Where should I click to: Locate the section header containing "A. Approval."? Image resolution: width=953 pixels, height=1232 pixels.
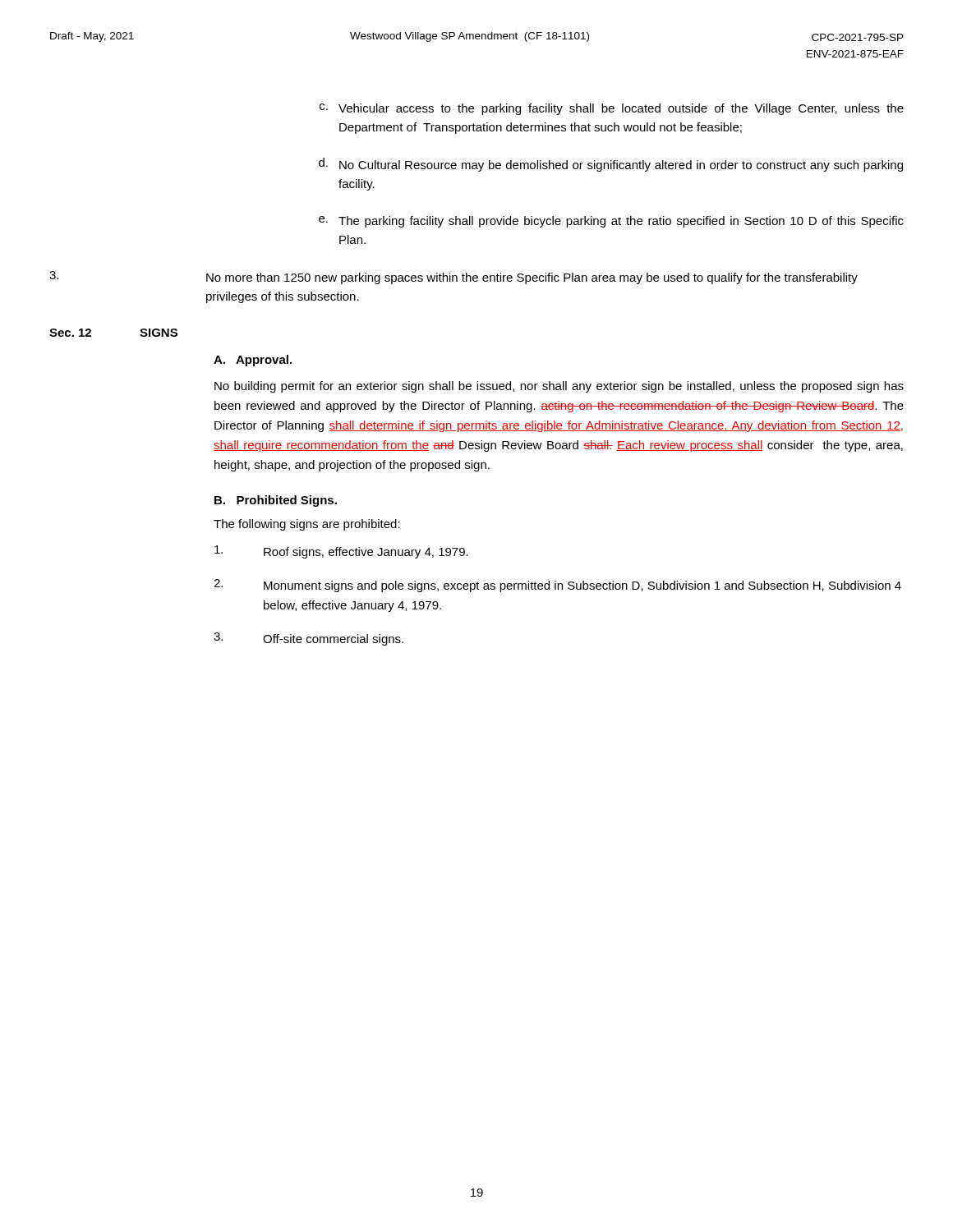point(253,359)
